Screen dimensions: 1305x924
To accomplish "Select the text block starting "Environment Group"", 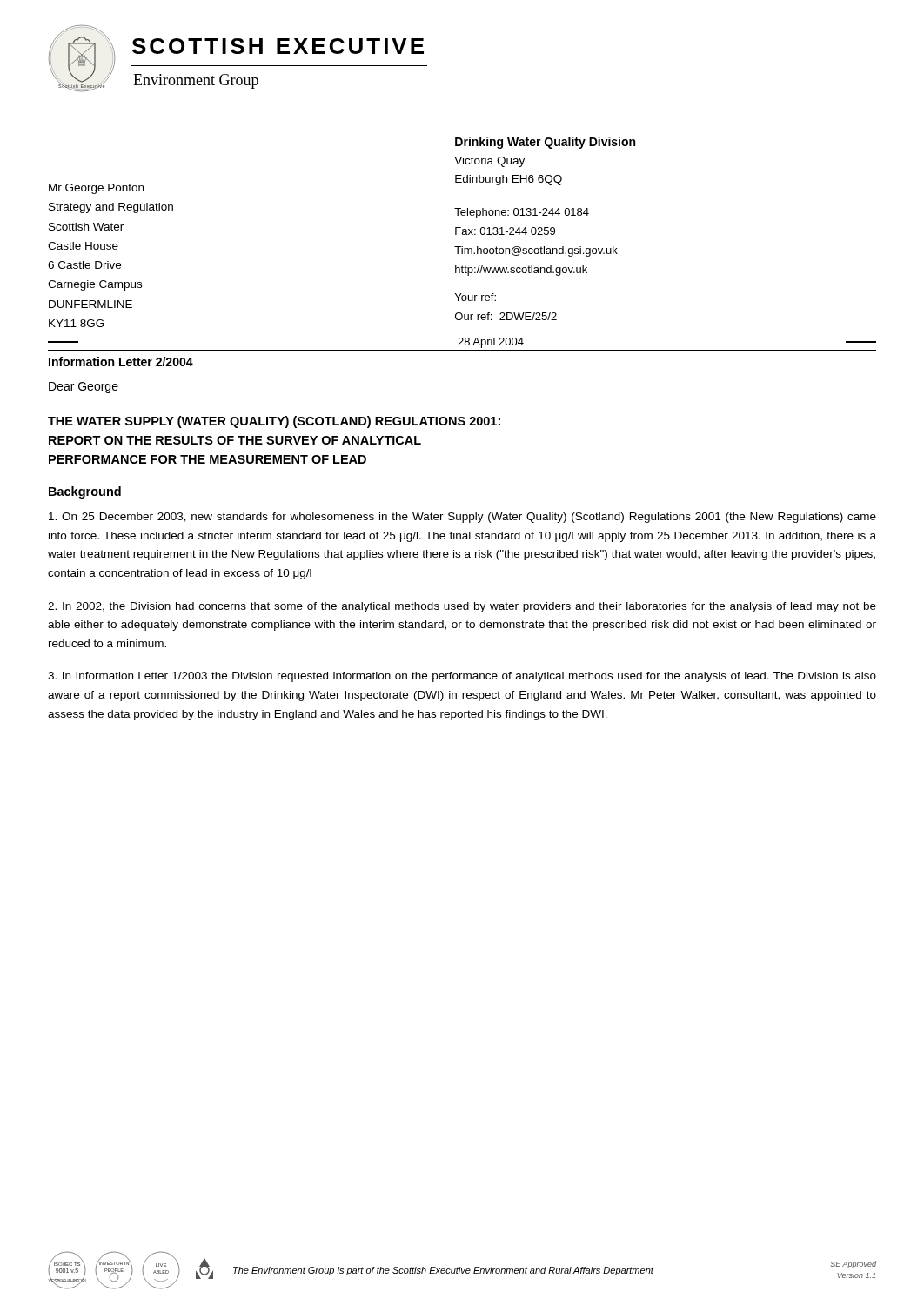I will click(x=196, y=80).
